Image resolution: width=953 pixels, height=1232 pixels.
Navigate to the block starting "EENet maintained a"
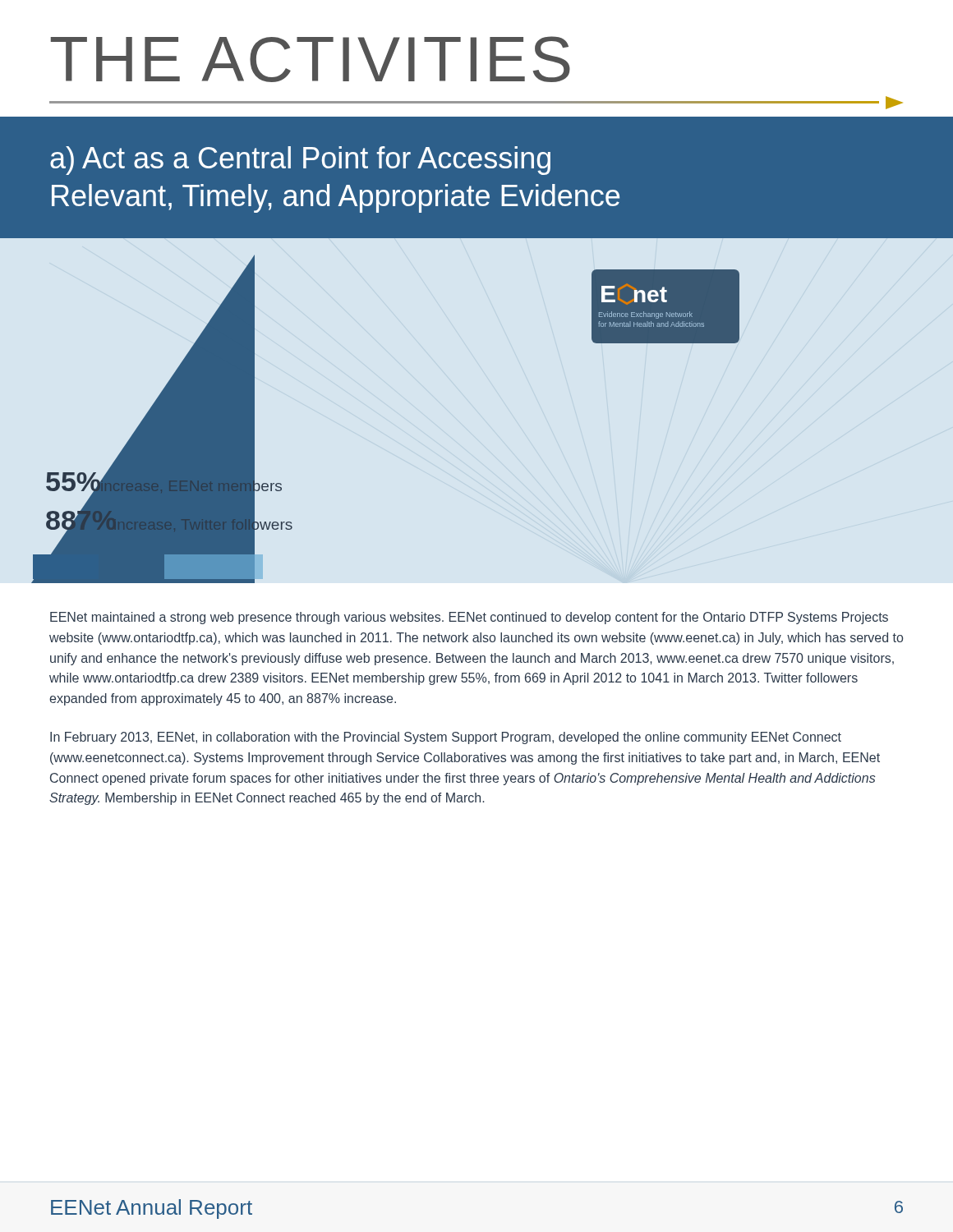click(x=476, y=659)
